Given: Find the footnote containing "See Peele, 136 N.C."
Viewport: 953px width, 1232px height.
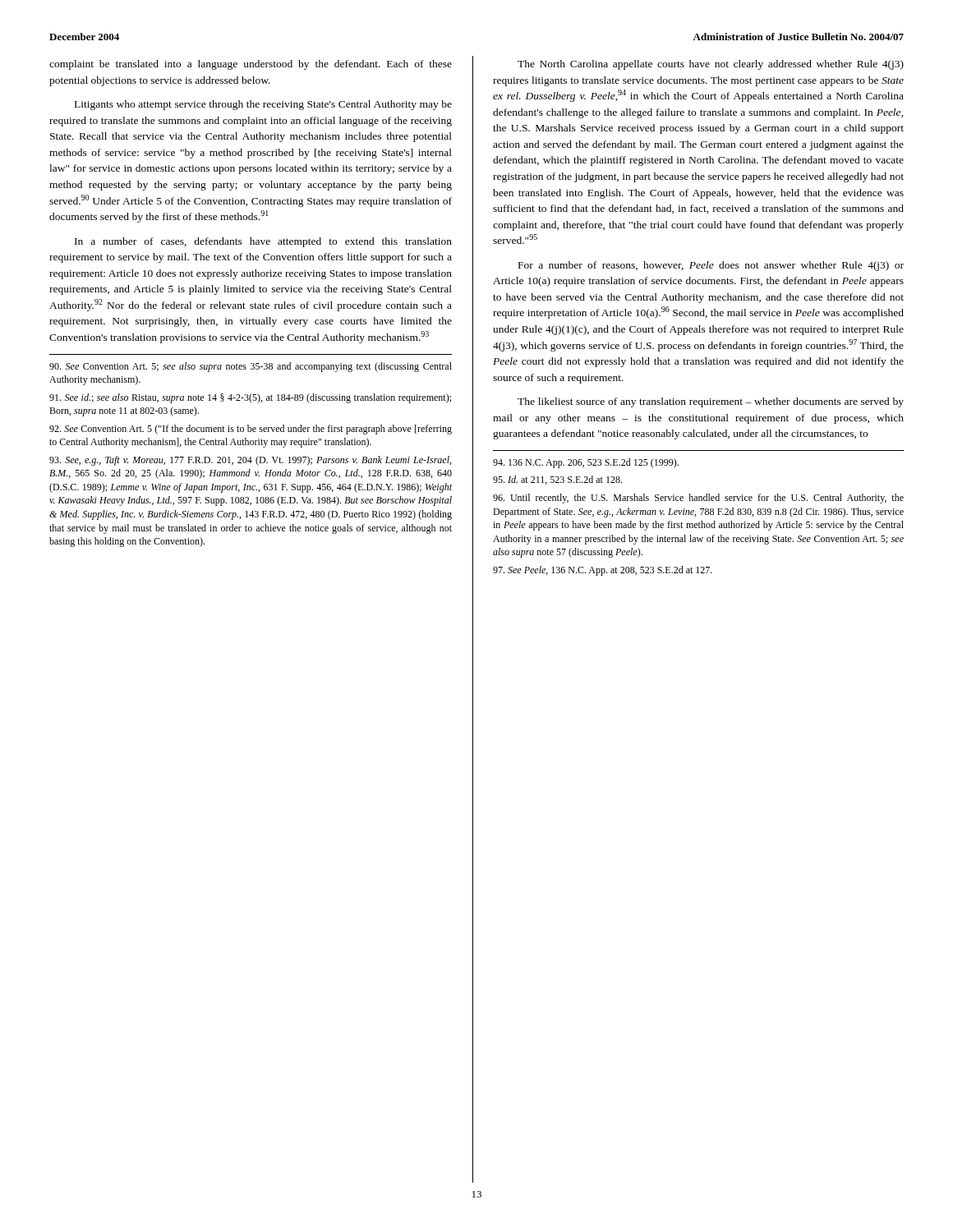Looking at the screenshot, I should tap(698, 570).
